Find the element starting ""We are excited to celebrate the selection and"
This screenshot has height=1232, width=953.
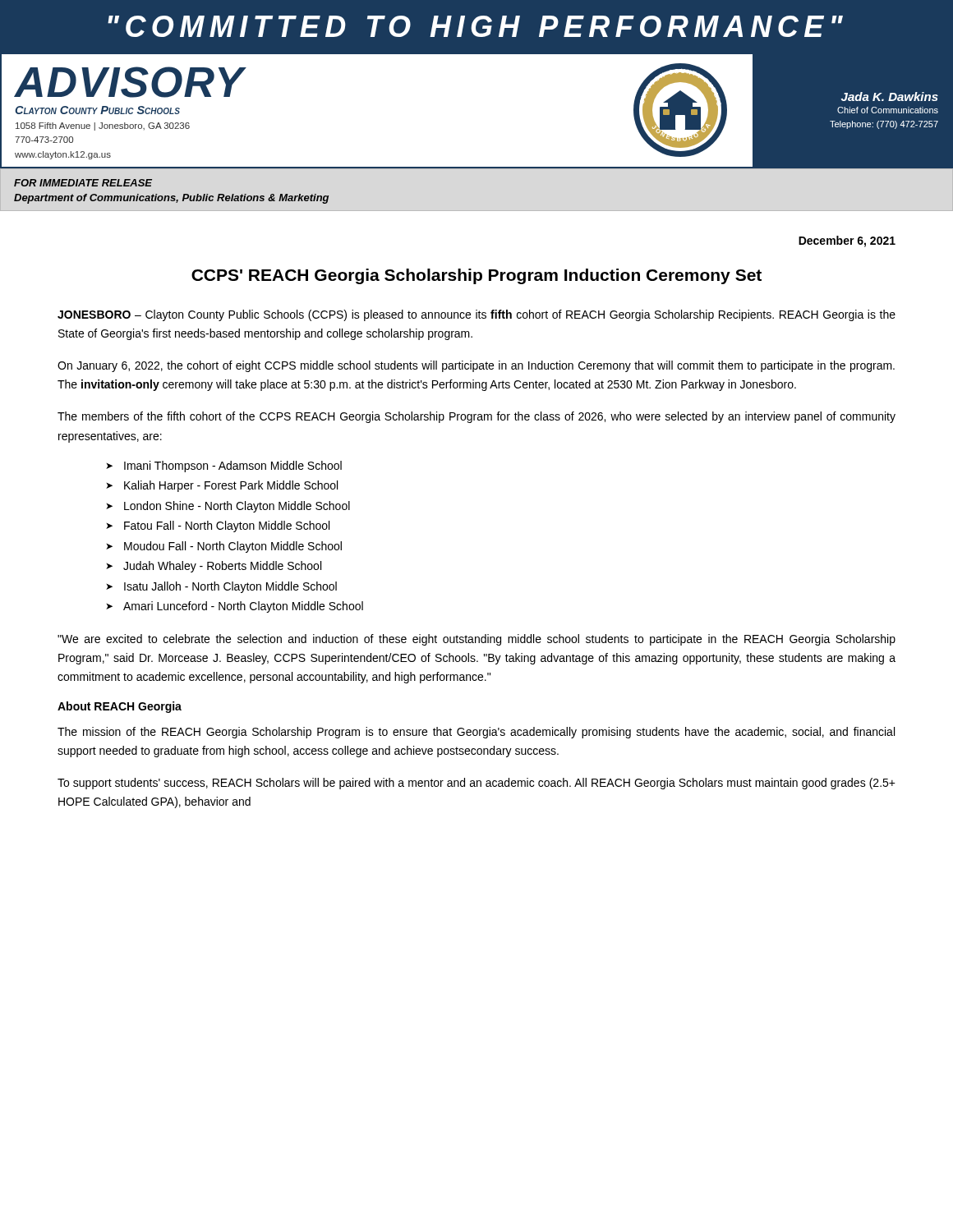476,658
